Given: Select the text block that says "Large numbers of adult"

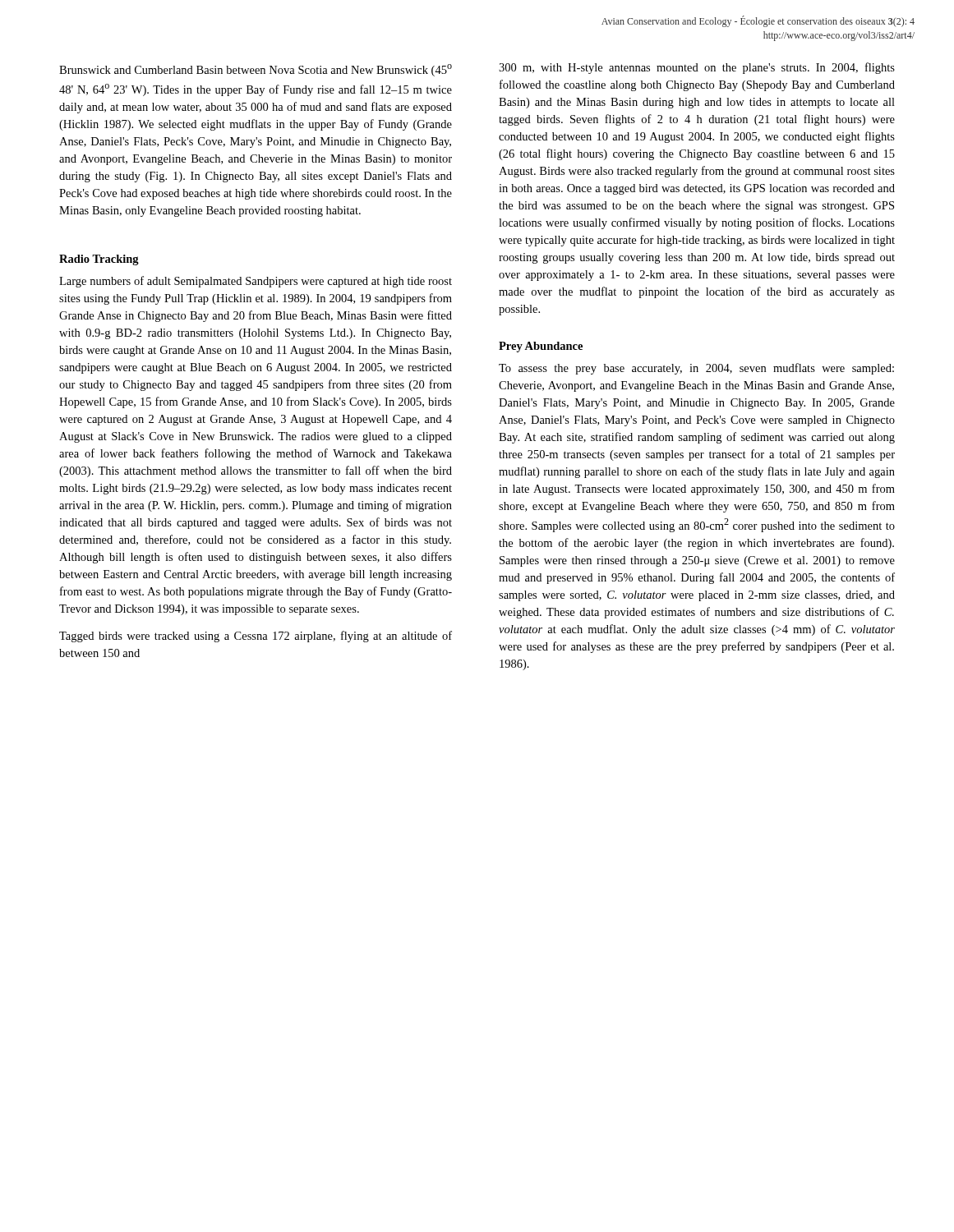Looking at the screenshot, I should (x=256, y=445).
